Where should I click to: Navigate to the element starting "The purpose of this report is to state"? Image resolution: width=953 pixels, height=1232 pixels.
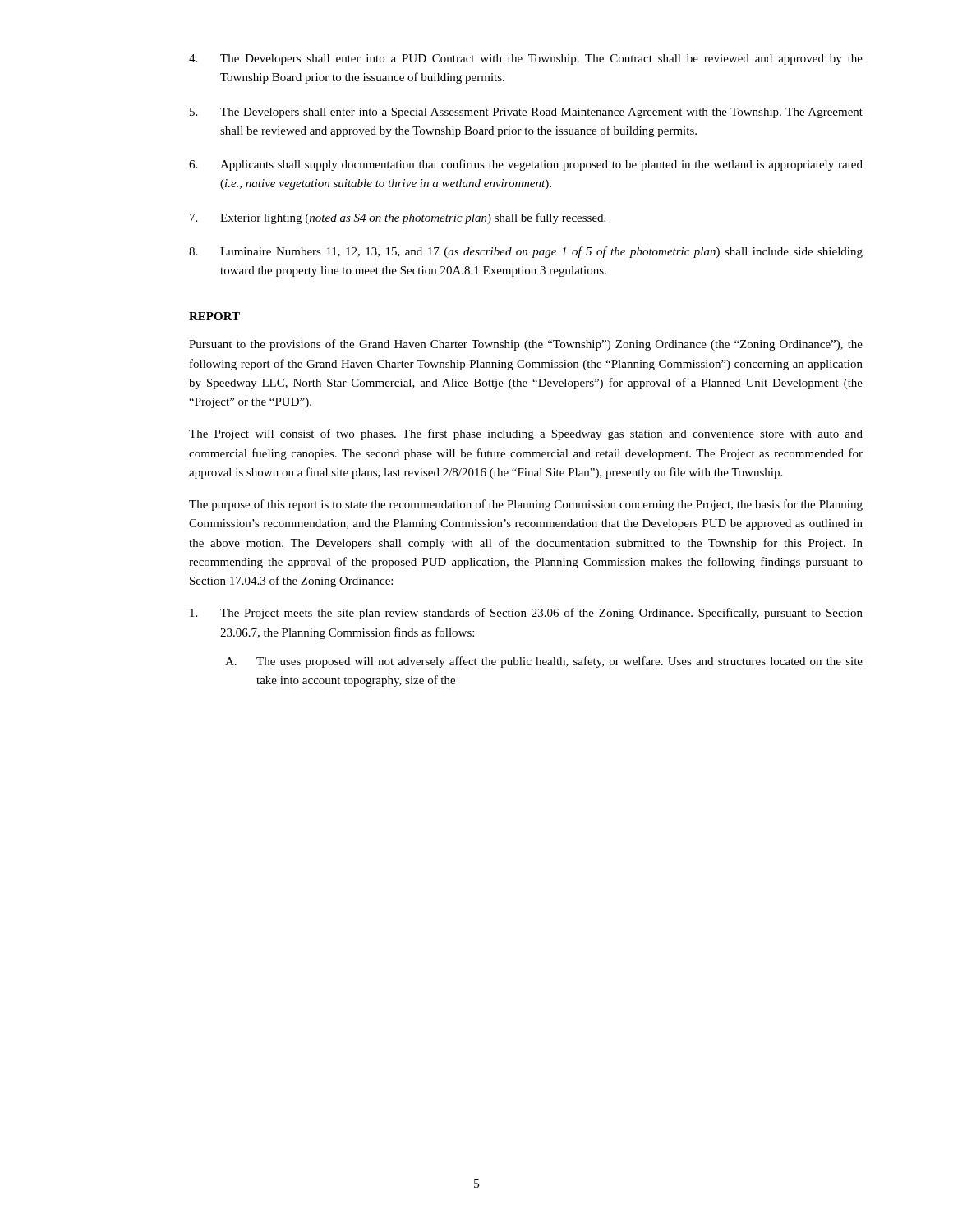click(526, 543)
